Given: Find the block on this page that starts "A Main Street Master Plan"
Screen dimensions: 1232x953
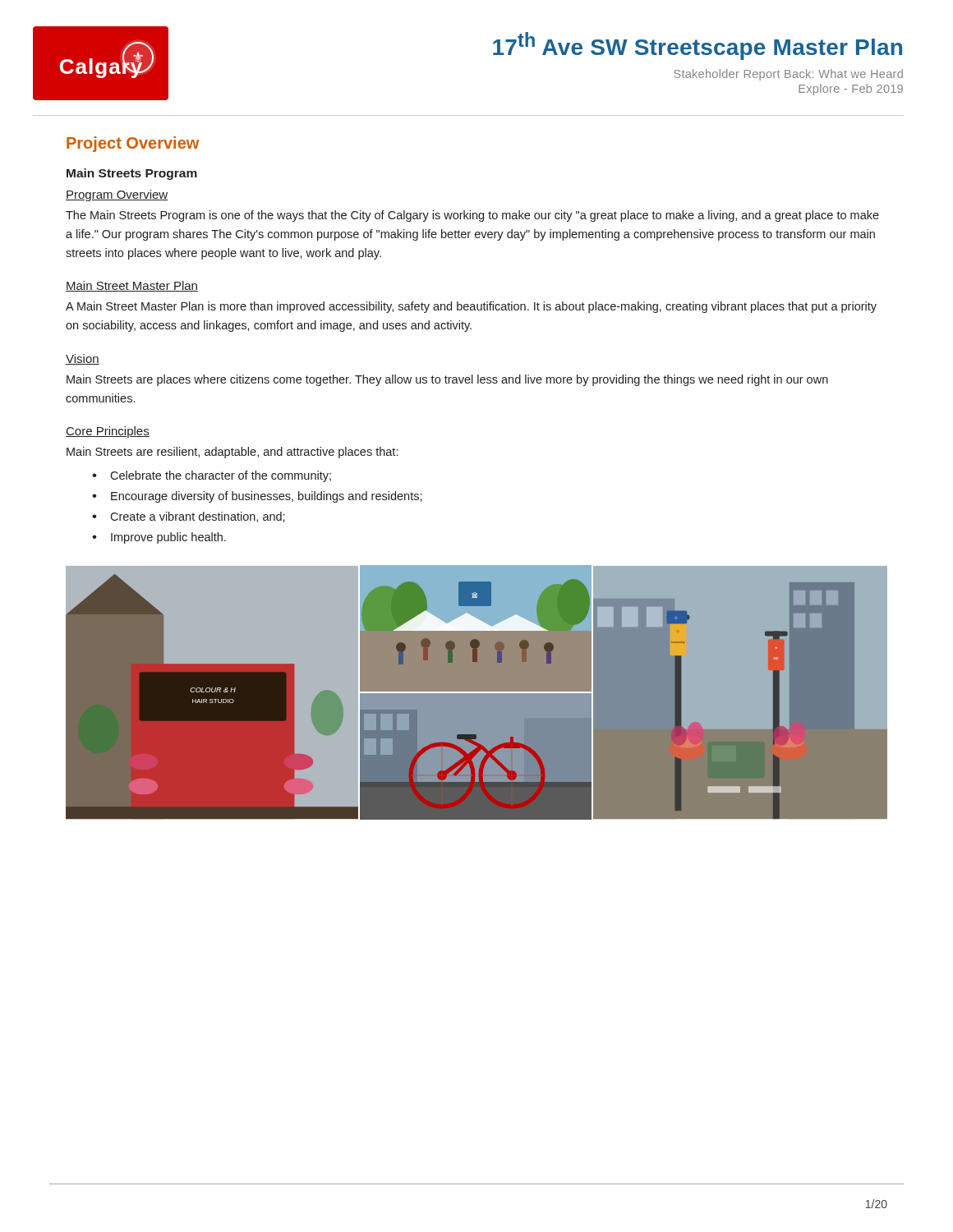Looking at the screenshot, I should coord(471,316).
